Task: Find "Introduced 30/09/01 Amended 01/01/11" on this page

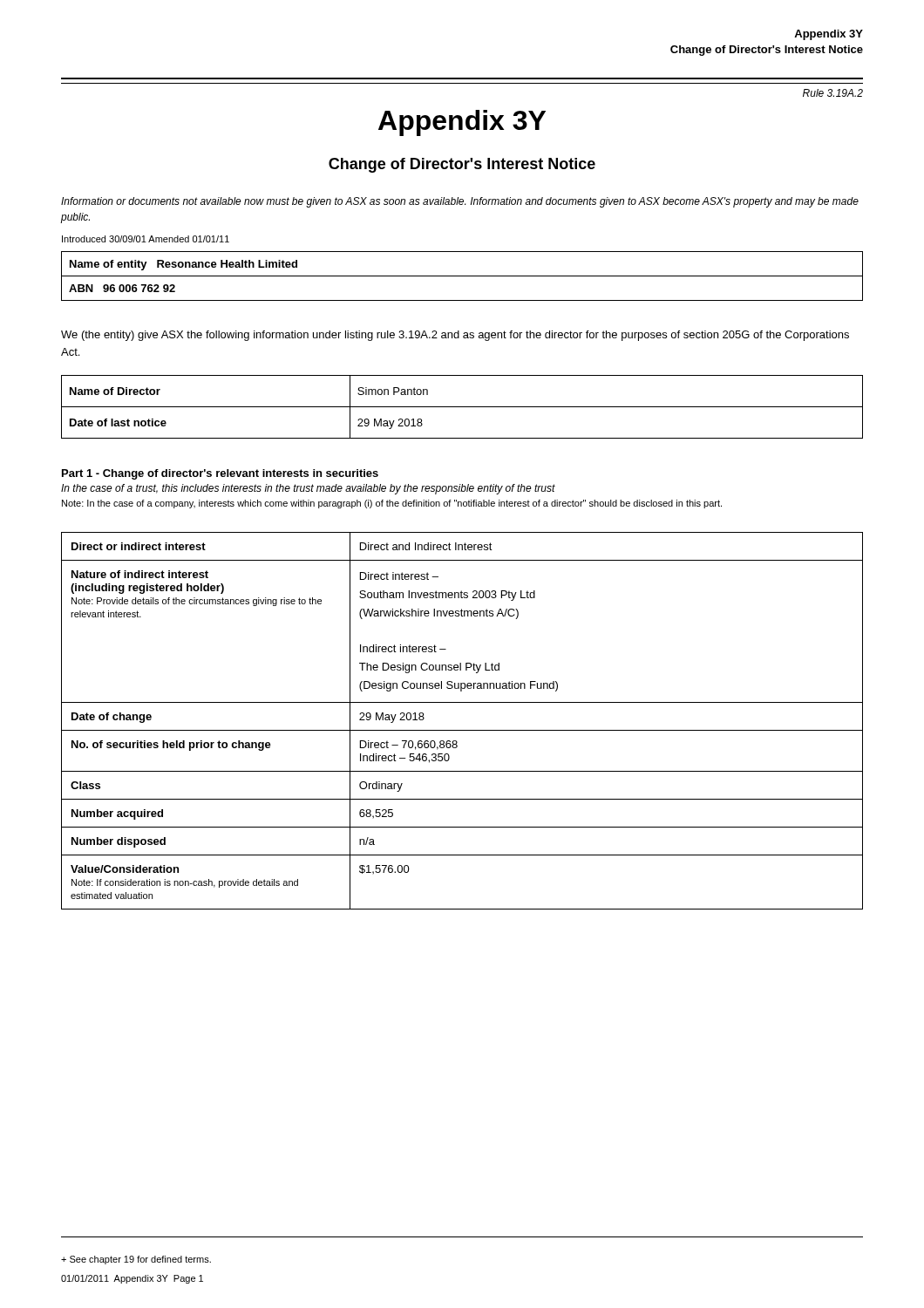Action: (145, 239)
